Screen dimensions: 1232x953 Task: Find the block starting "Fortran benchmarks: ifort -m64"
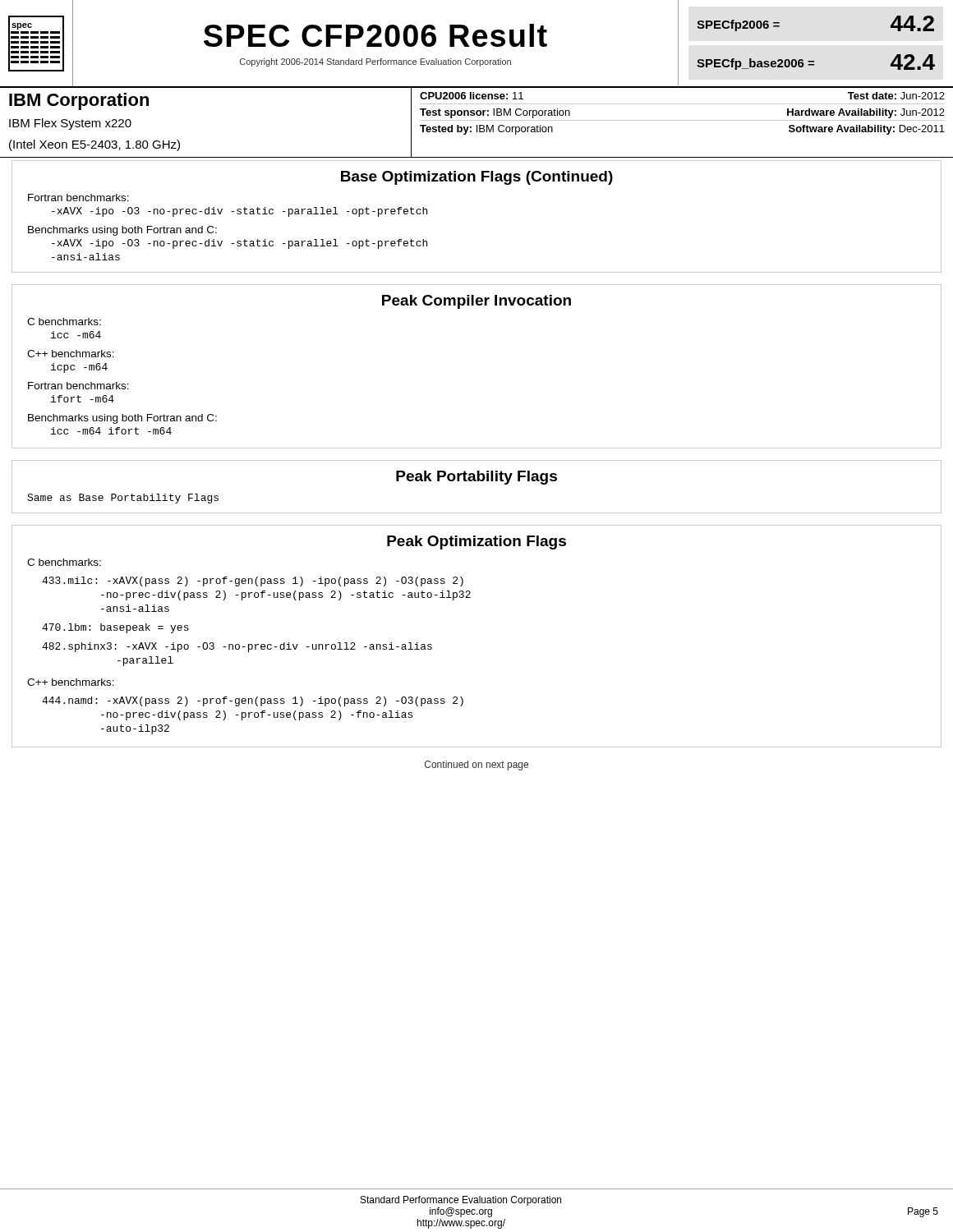[78, 393]
